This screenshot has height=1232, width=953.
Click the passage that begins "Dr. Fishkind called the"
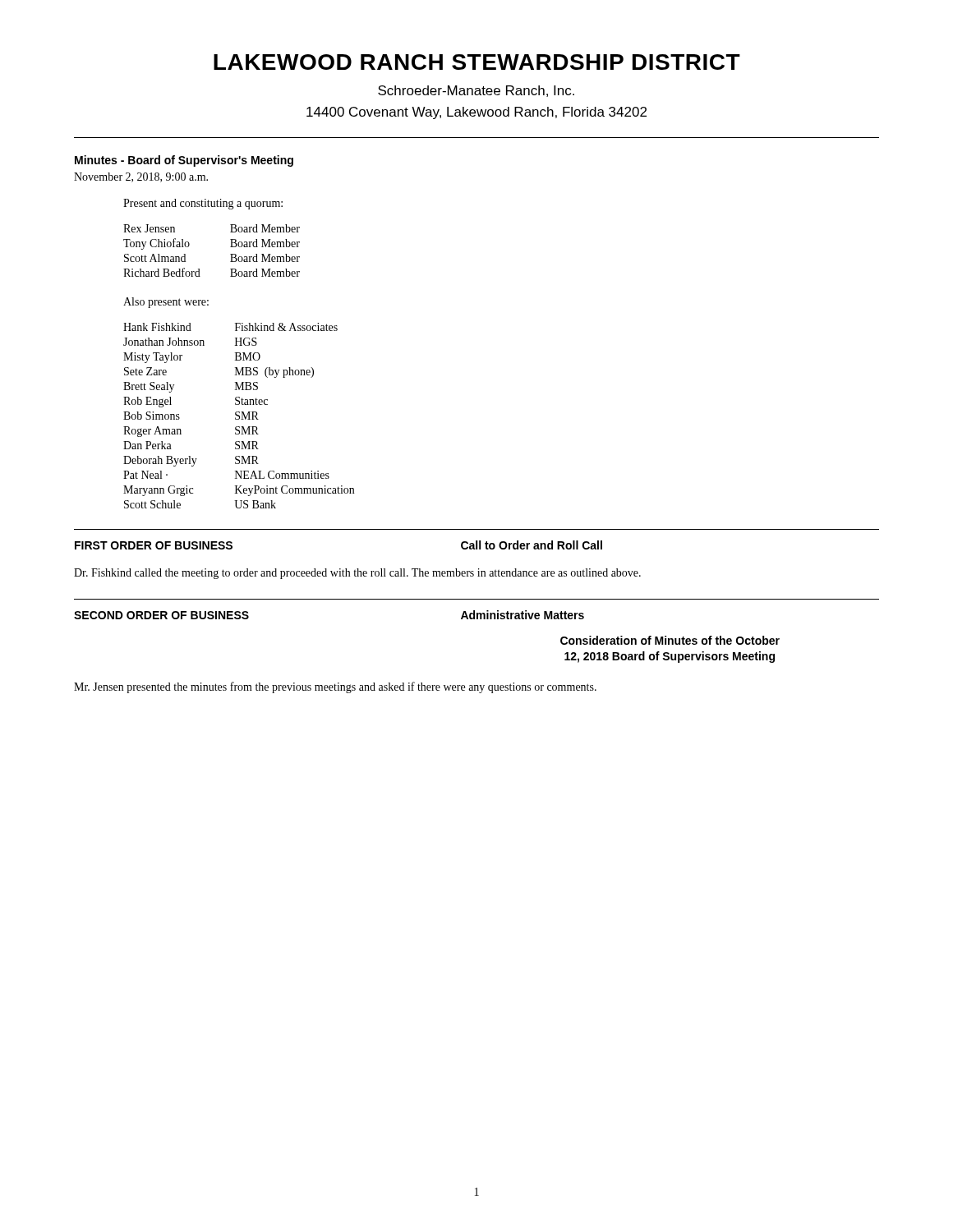coord(476,573)
